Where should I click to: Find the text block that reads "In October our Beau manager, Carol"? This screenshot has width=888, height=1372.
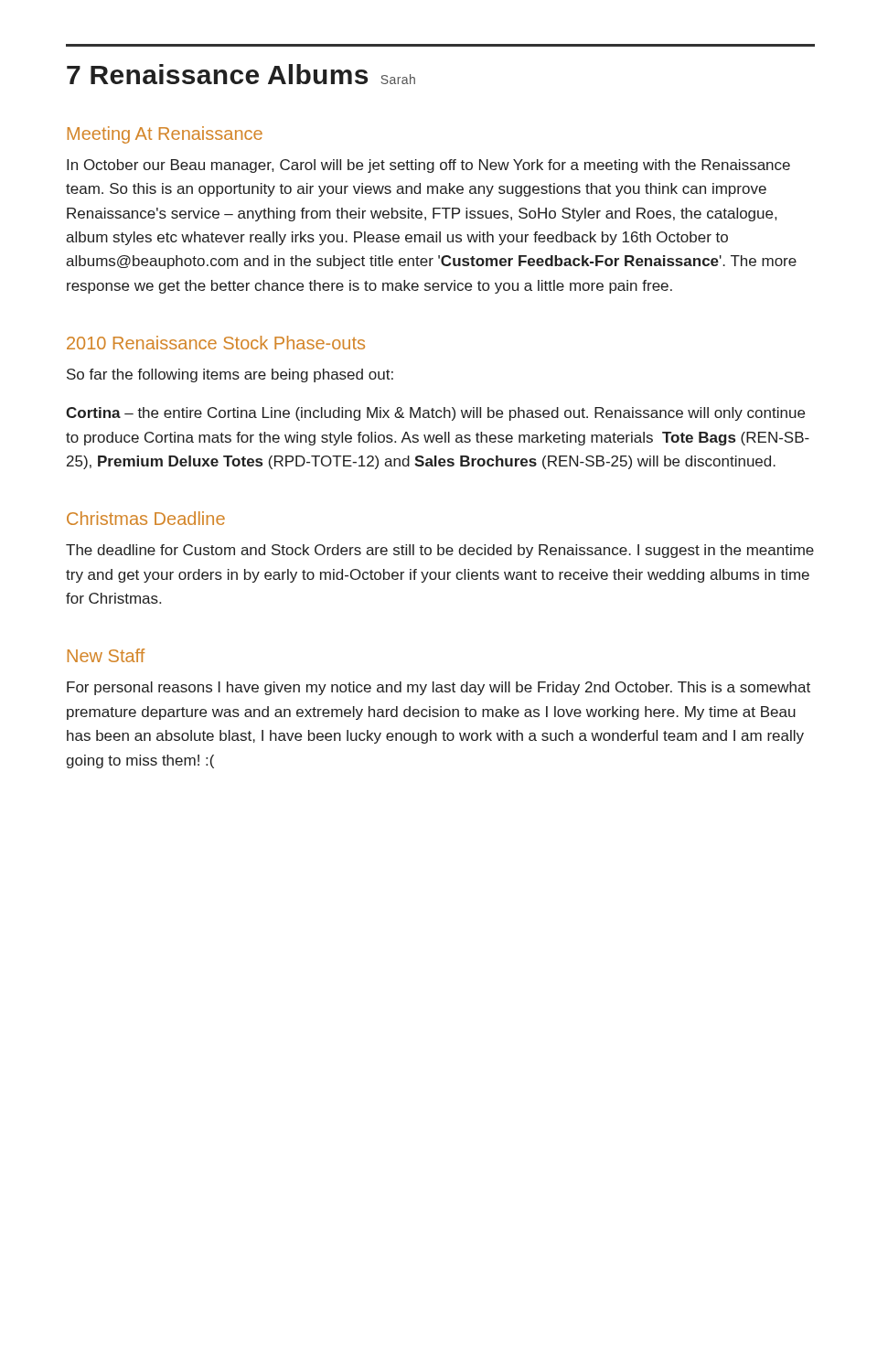[431, 225]
